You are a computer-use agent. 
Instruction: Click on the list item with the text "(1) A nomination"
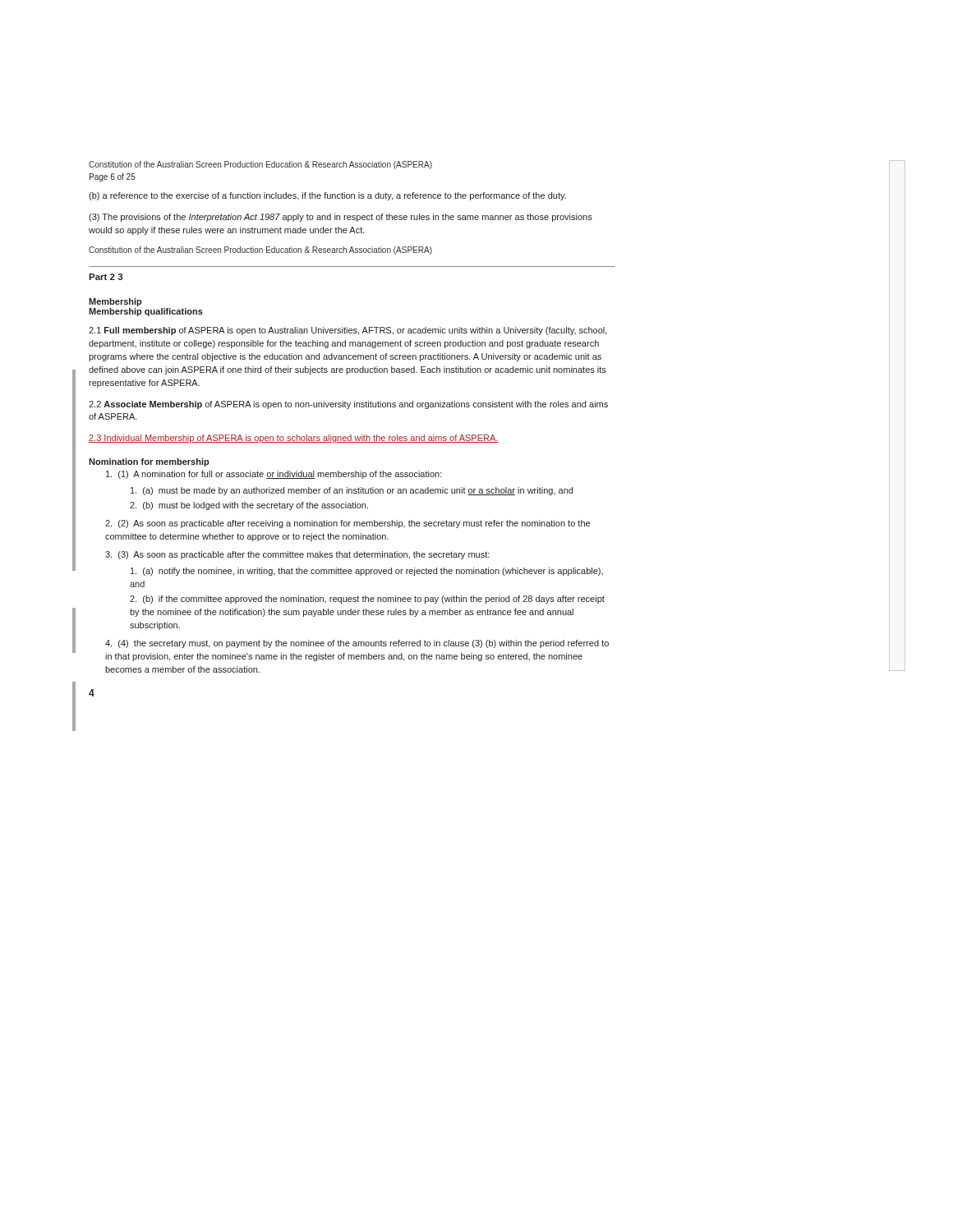coord(360,491)
